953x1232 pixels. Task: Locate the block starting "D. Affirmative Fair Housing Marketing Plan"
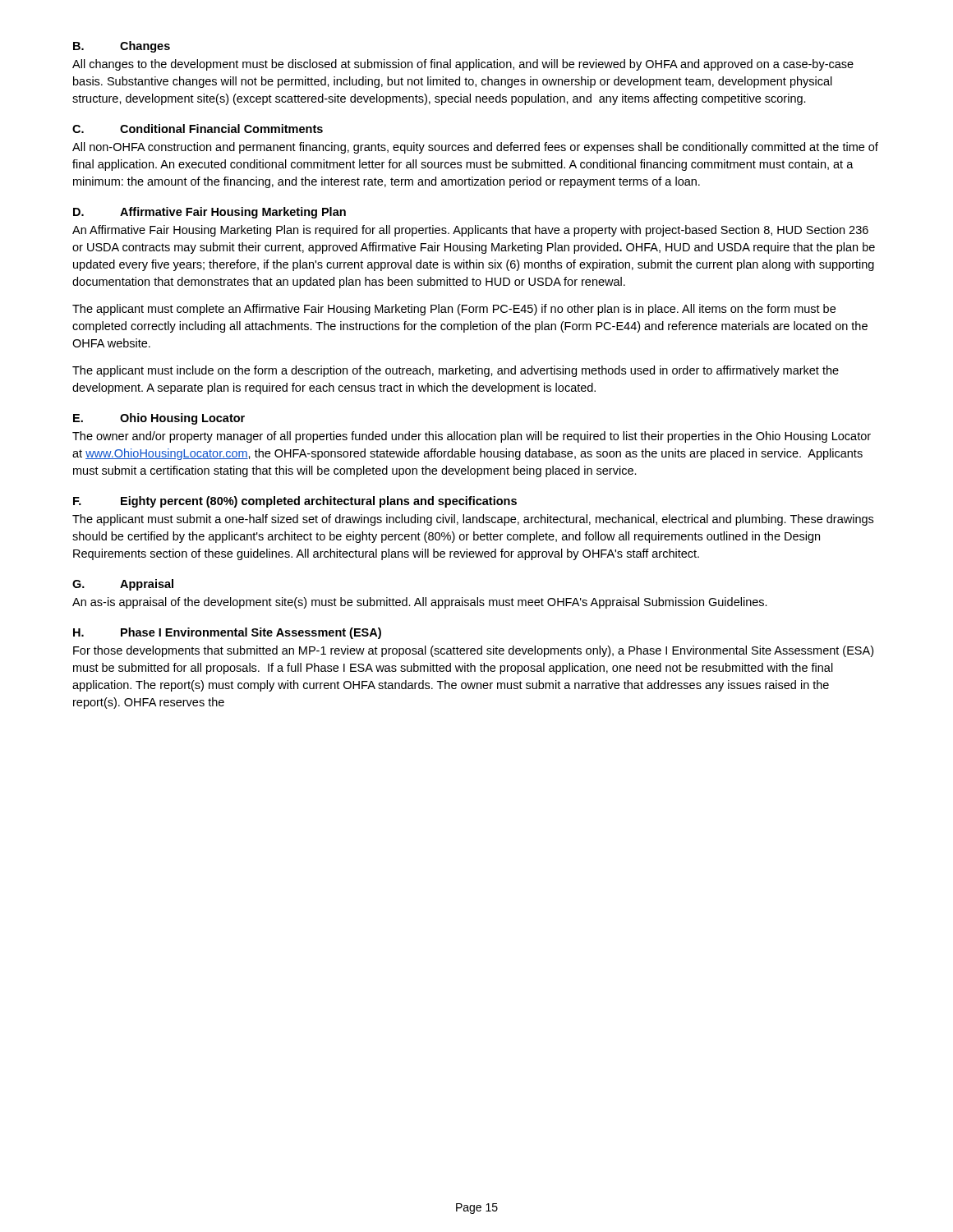[x=209, y=212]
